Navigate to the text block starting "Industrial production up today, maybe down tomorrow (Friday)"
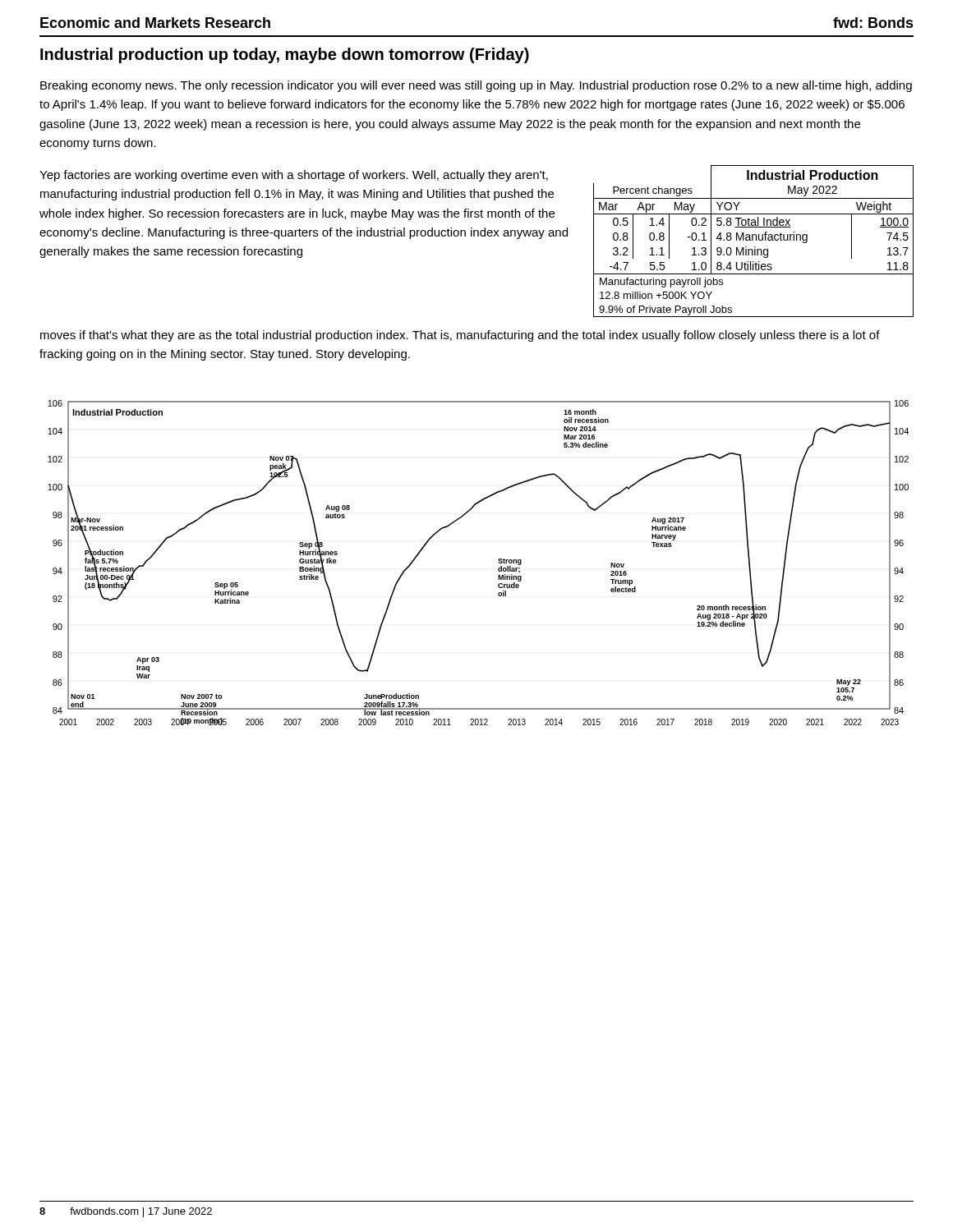The image size is (953, 1232). [284, 54]
